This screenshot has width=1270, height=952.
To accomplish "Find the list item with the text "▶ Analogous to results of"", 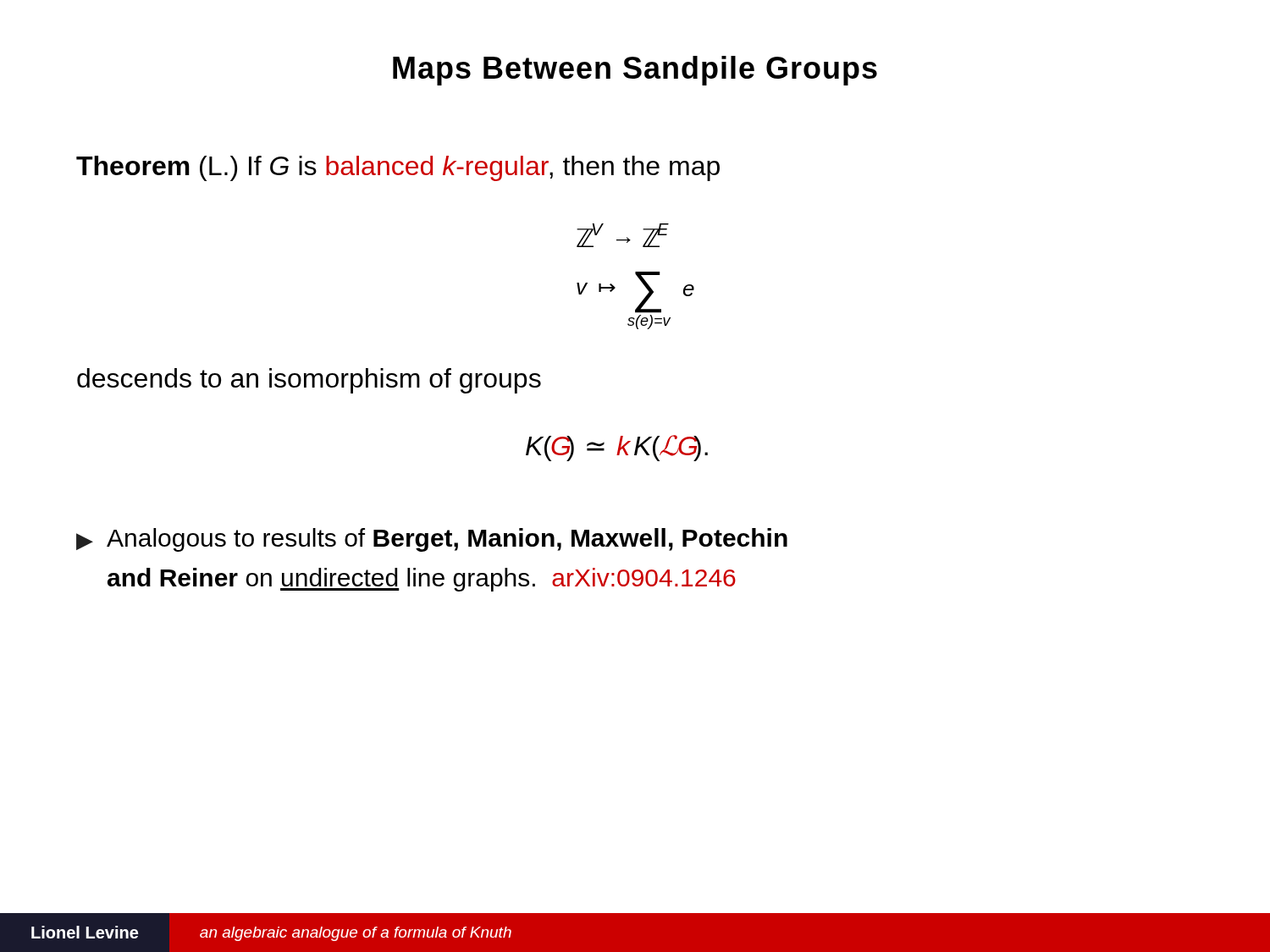I will coord(432,558).
